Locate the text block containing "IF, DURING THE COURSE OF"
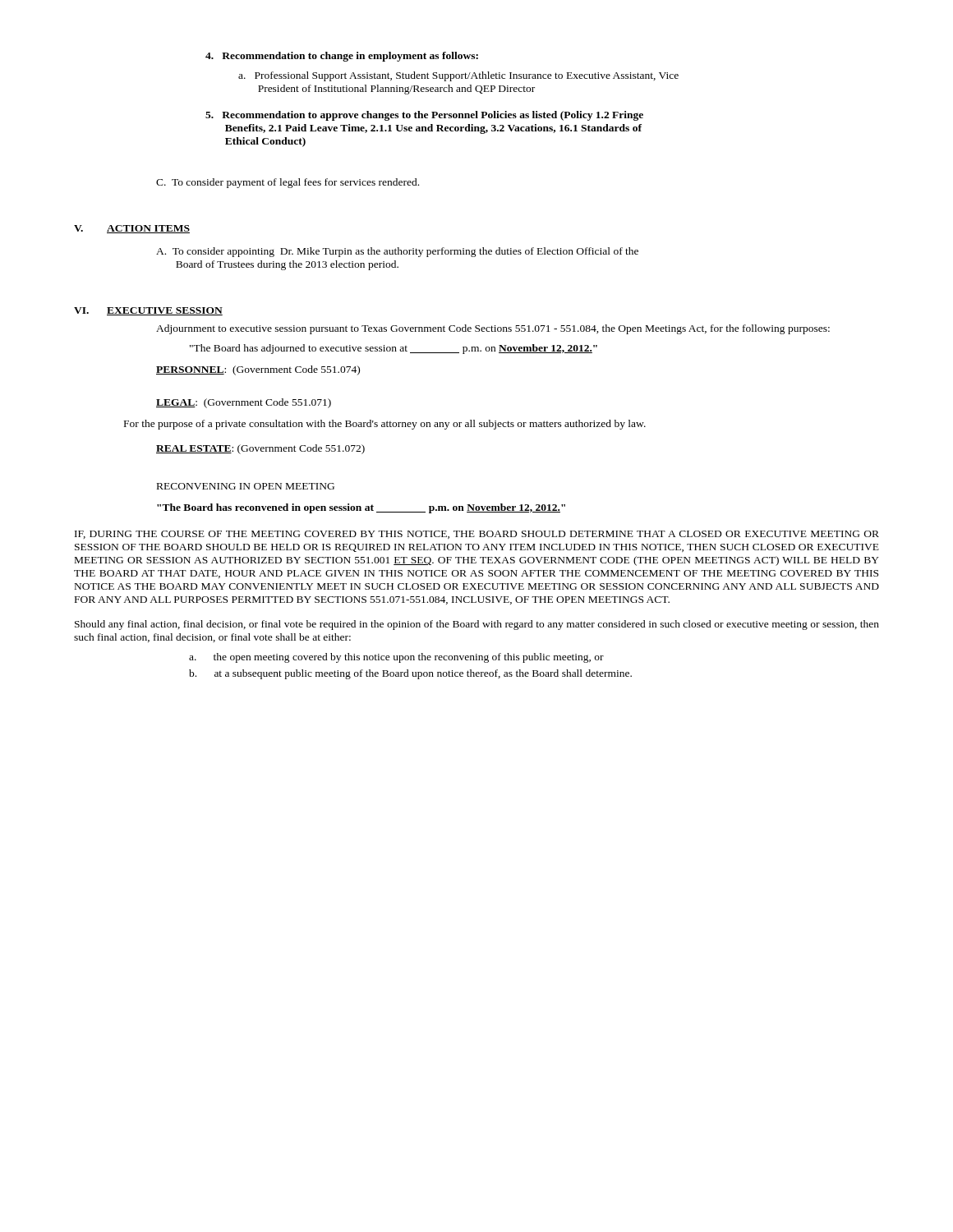This screenshot has width=953, height=1232. coord(476,566)
